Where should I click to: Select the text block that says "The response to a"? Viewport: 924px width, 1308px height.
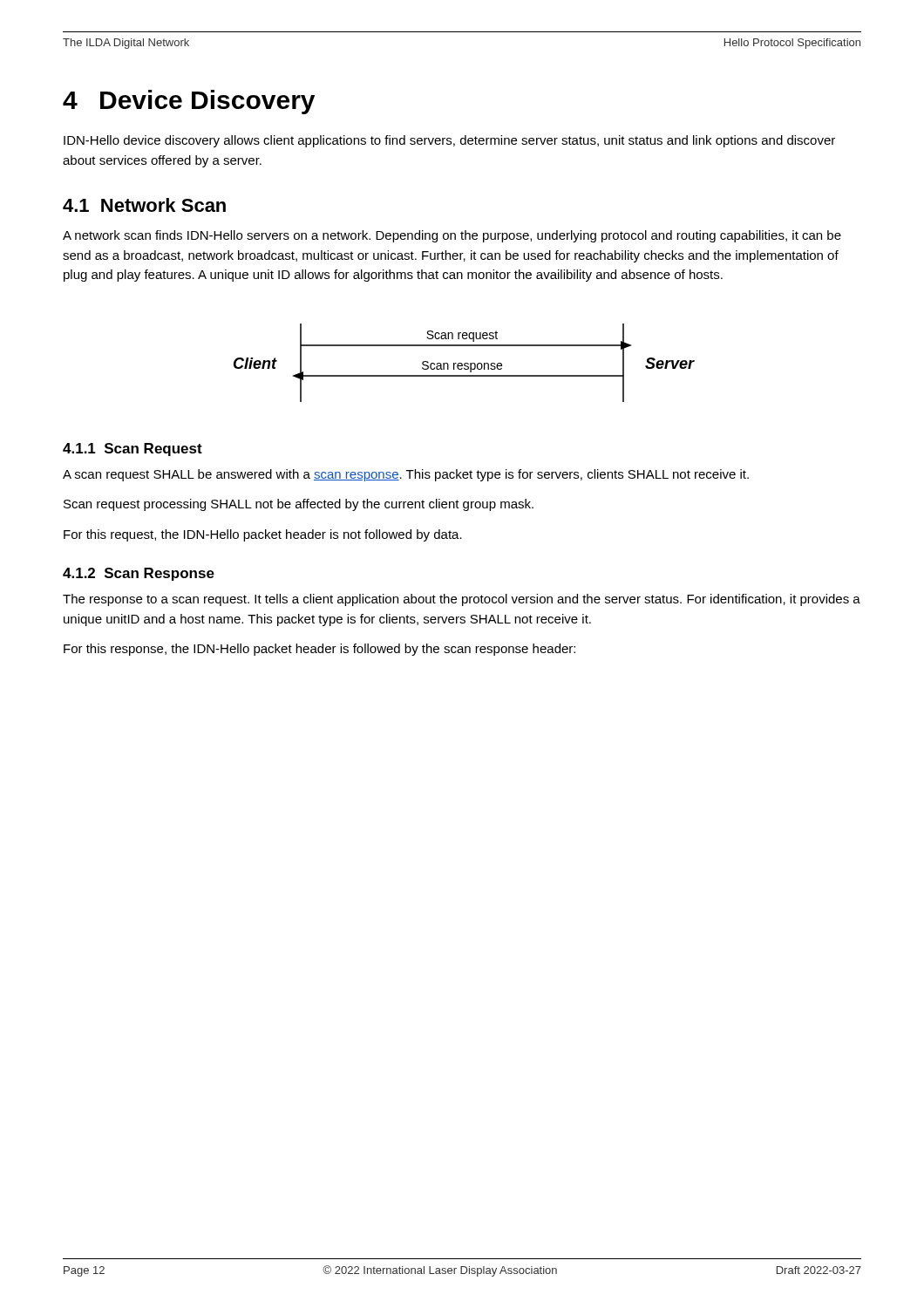coord(462,609)
